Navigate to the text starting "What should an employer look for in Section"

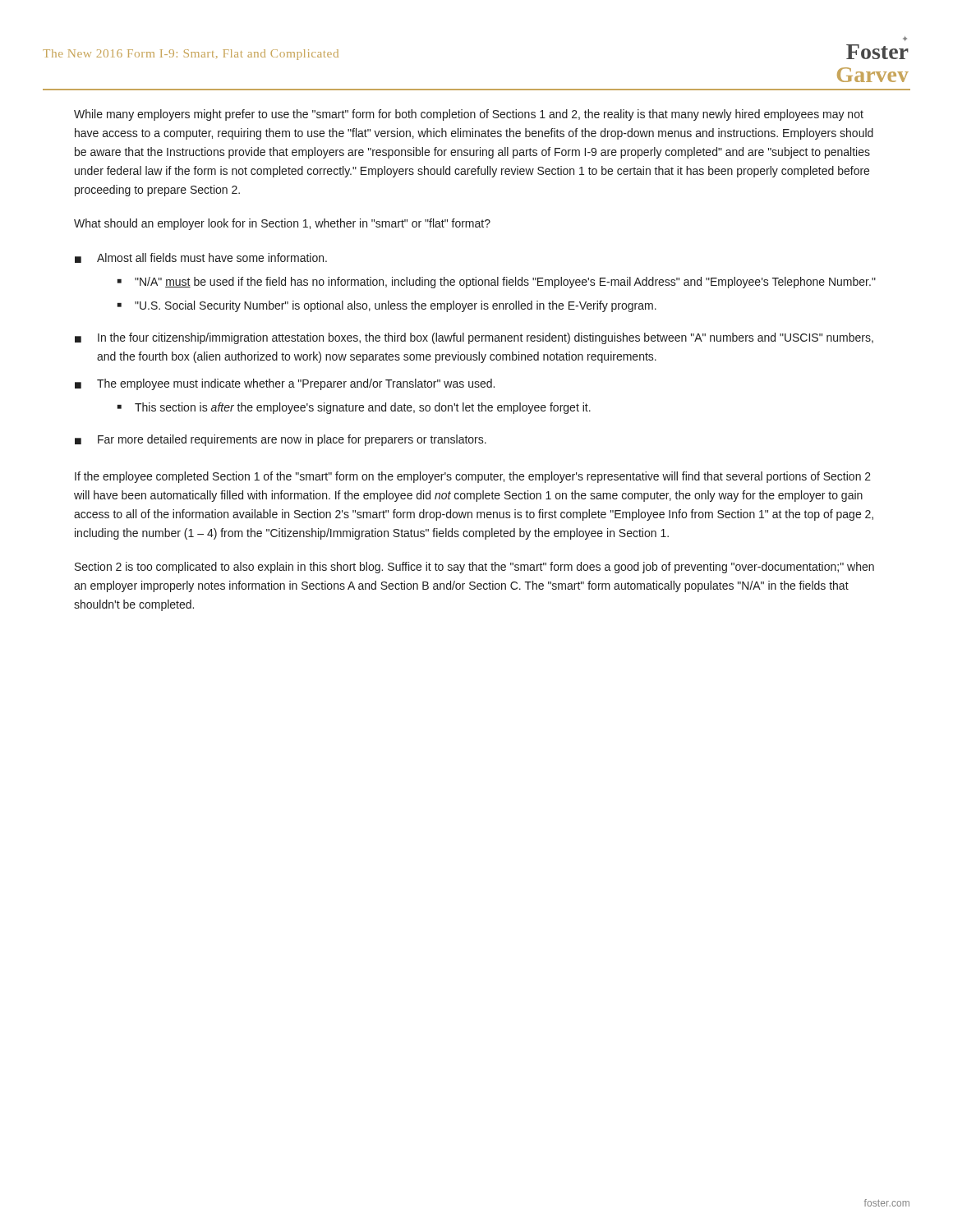[x=282, y=224]
